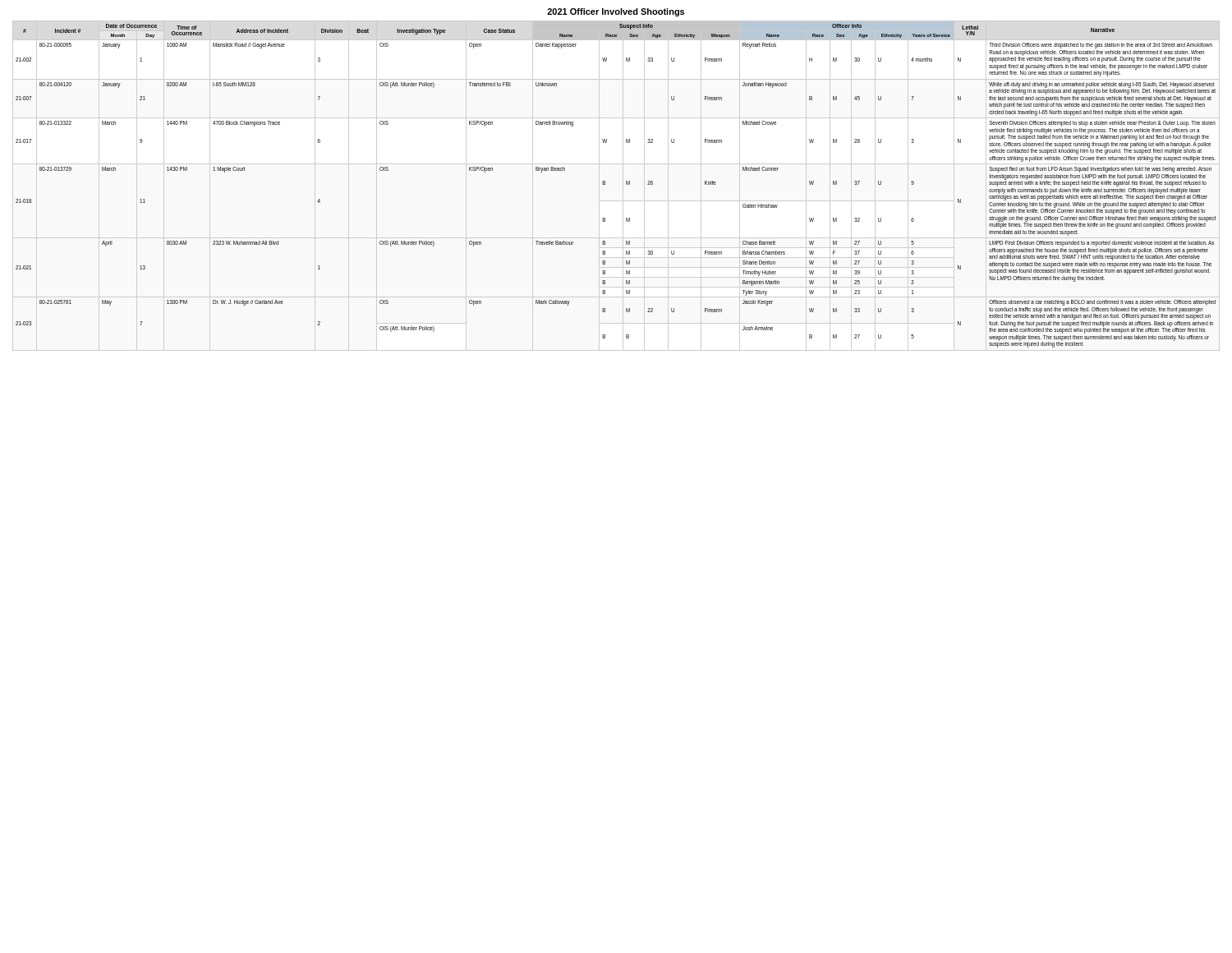Select the table that reads "Benjamin Martin"

point(616,186)
